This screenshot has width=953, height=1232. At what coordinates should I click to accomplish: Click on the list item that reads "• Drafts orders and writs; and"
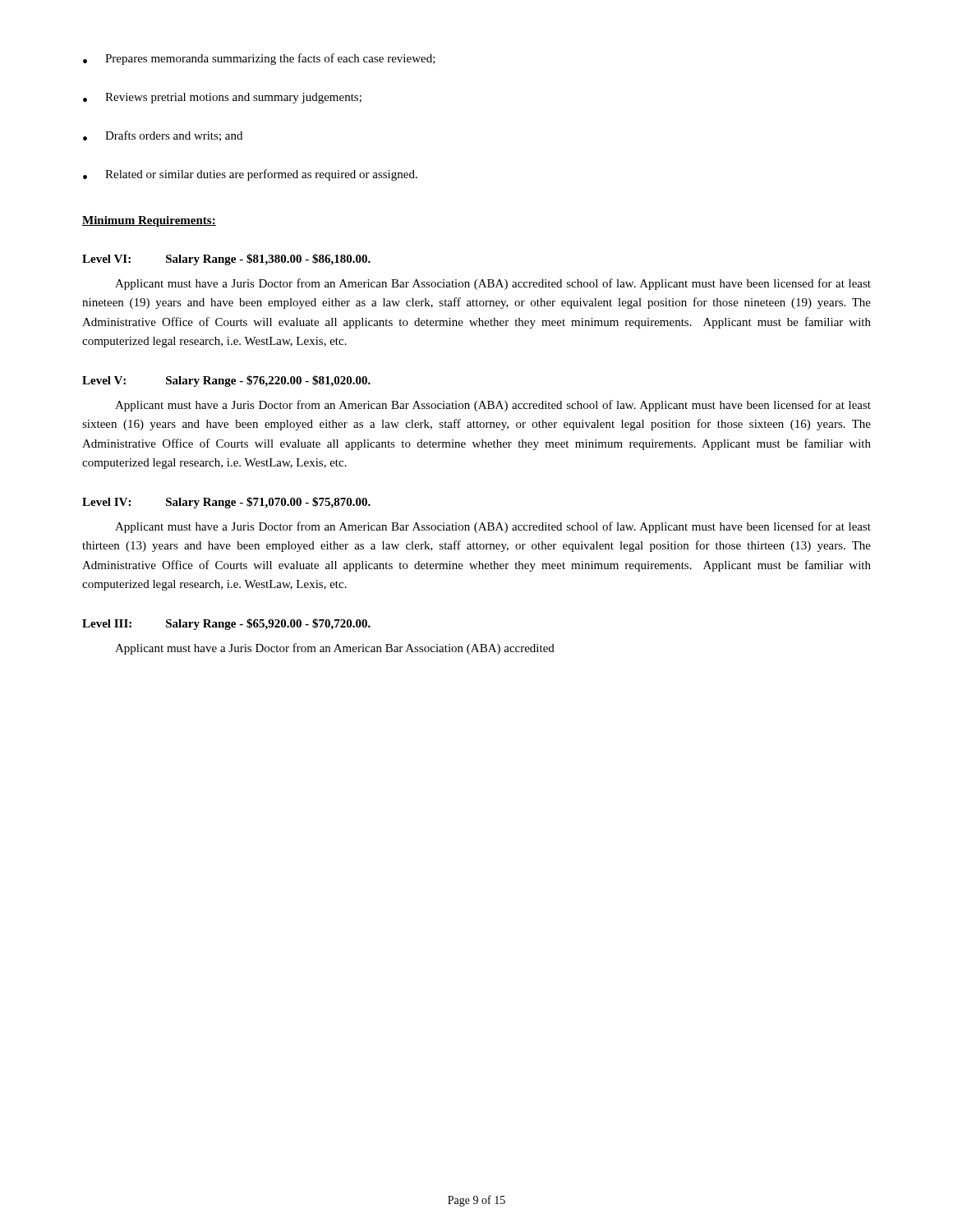[x=163, y=136]
